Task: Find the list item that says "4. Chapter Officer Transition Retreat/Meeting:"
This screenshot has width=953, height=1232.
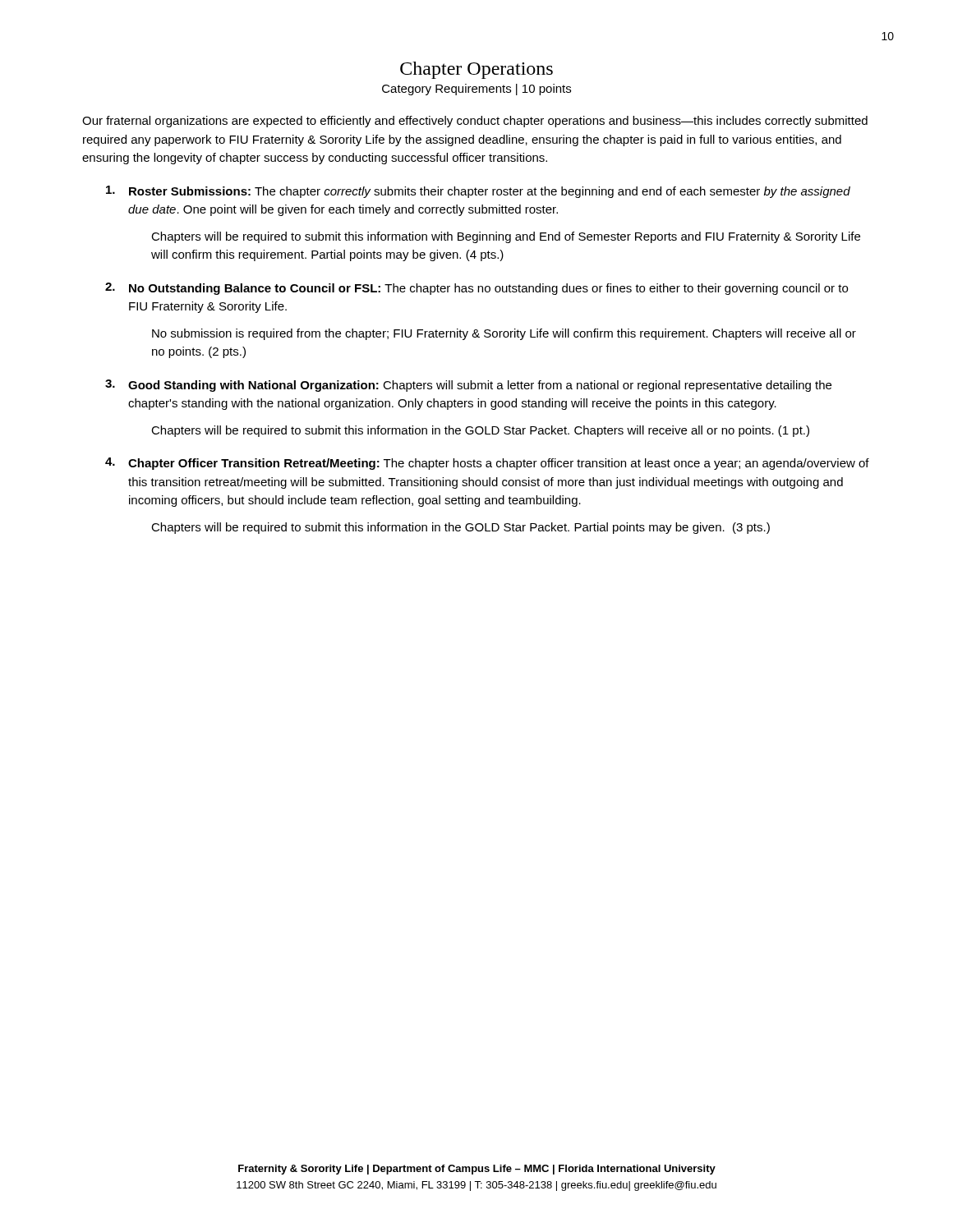Action: click(x=488, y=482)
